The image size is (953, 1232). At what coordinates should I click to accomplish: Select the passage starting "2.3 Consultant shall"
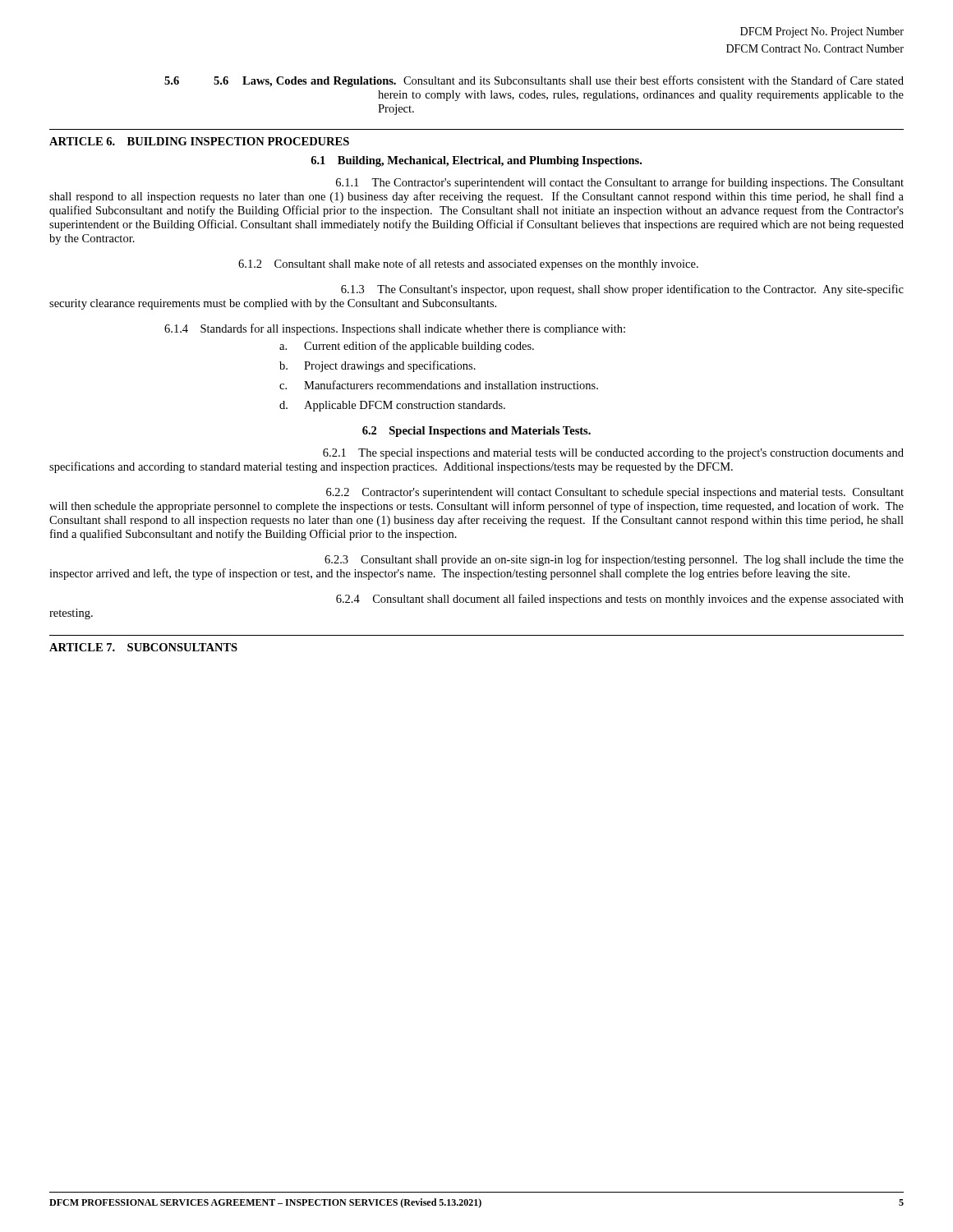pyautogui.click(x=476, y=566)
